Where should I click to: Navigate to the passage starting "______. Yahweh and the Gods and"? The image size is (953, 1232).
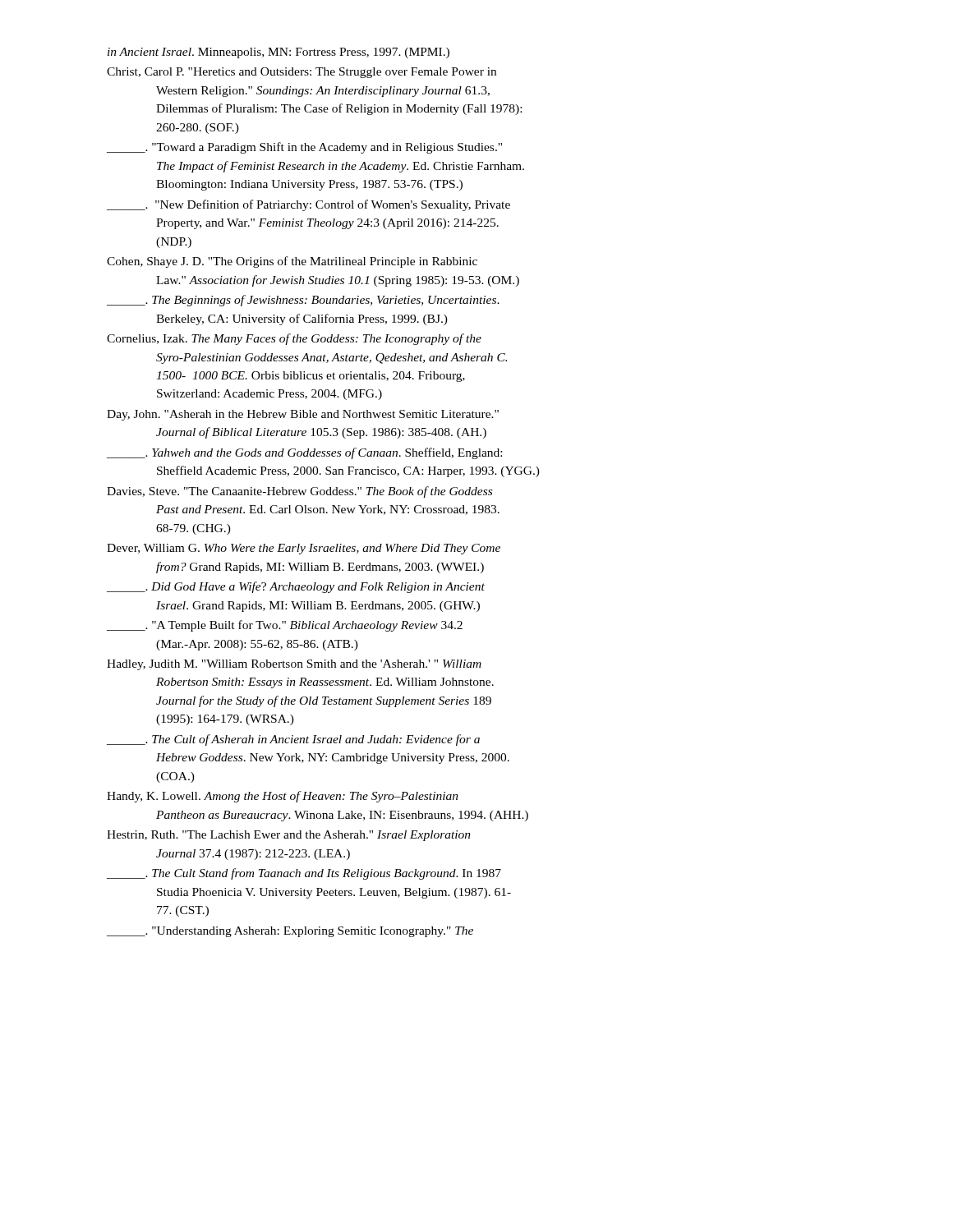tap(476, 463)
